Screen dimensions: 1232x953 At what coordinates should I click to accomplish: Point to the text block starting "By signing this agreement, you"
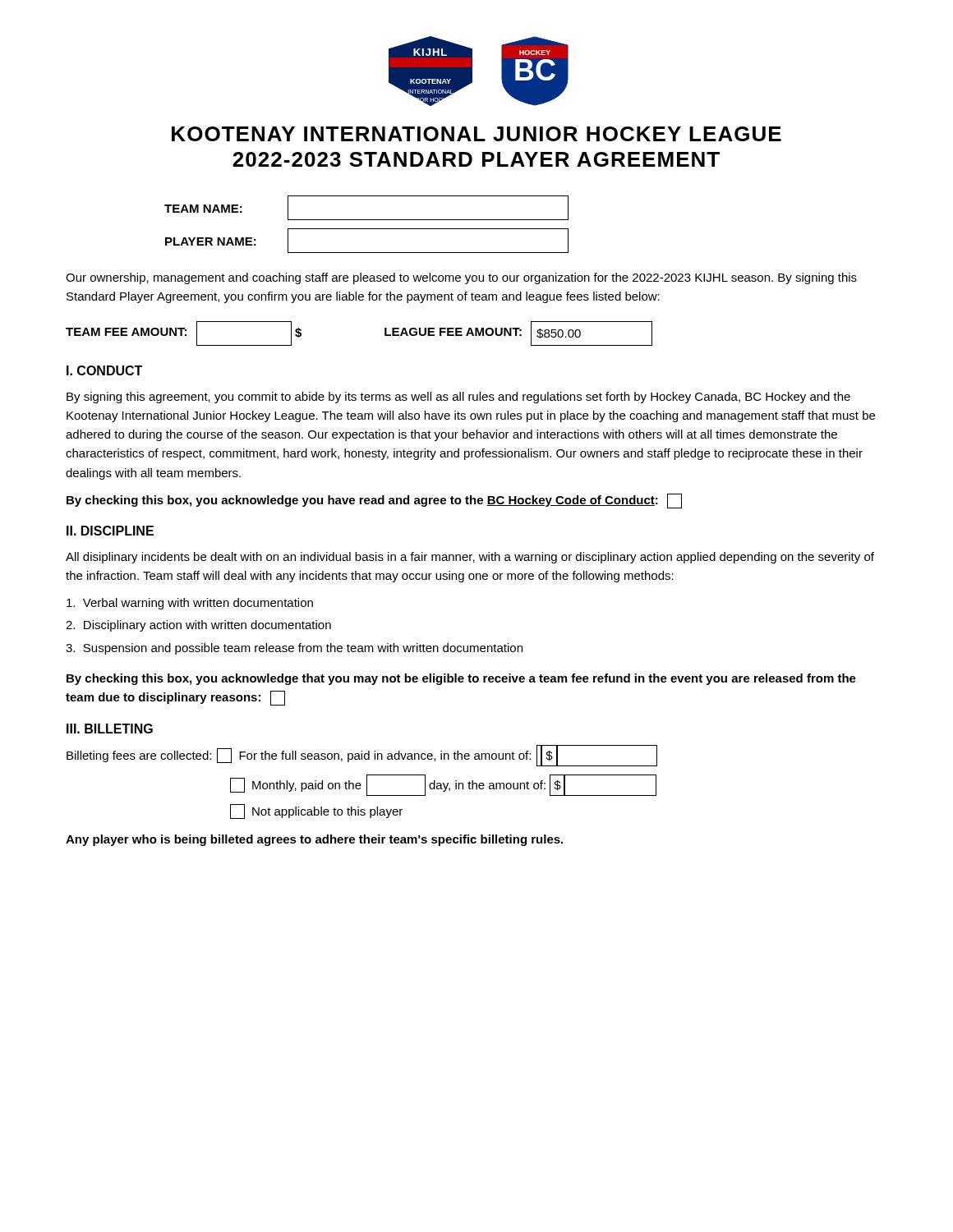point(471,434)
